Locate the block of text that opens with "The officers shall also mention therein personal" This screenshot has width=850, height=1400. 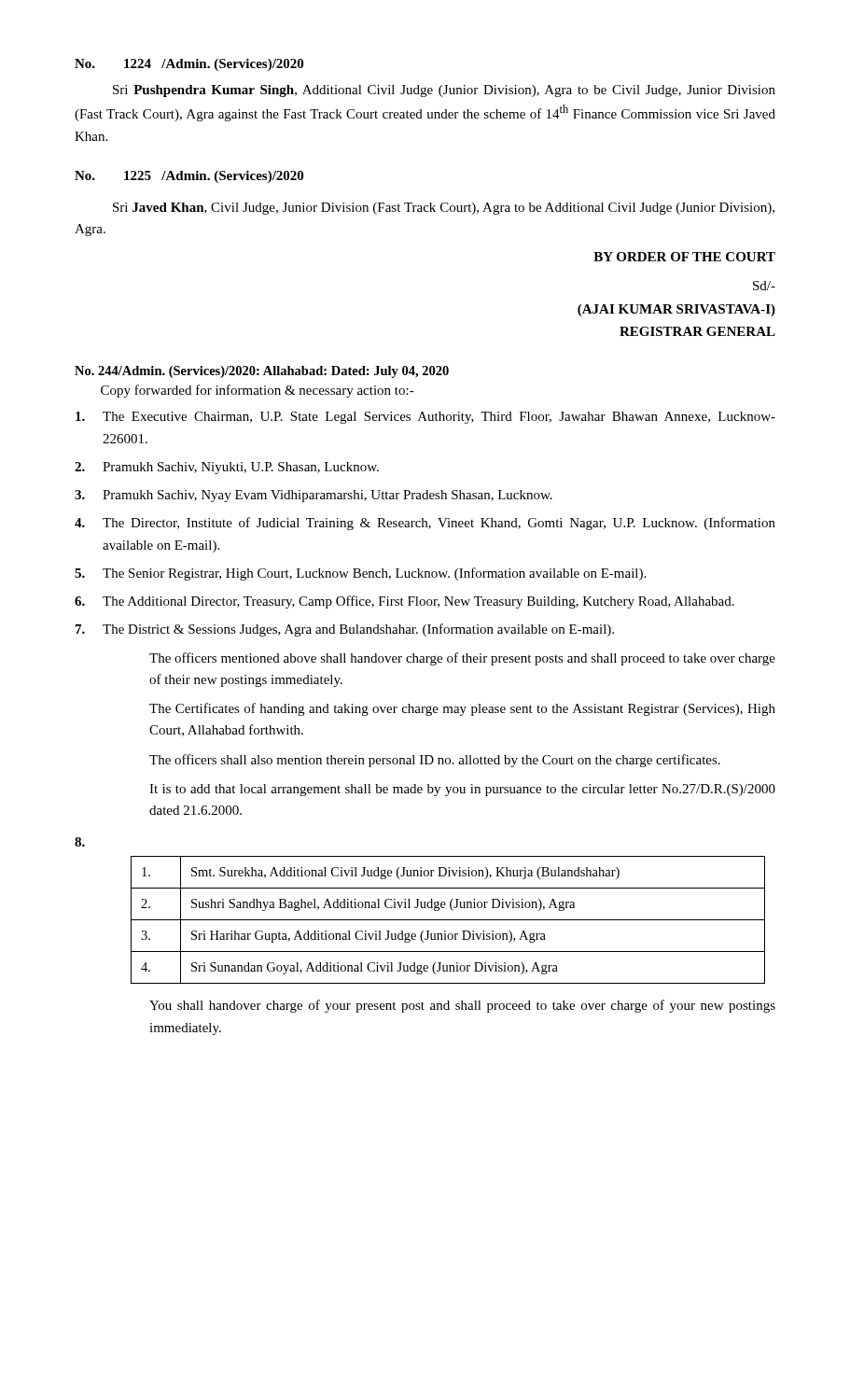(435, 759)
